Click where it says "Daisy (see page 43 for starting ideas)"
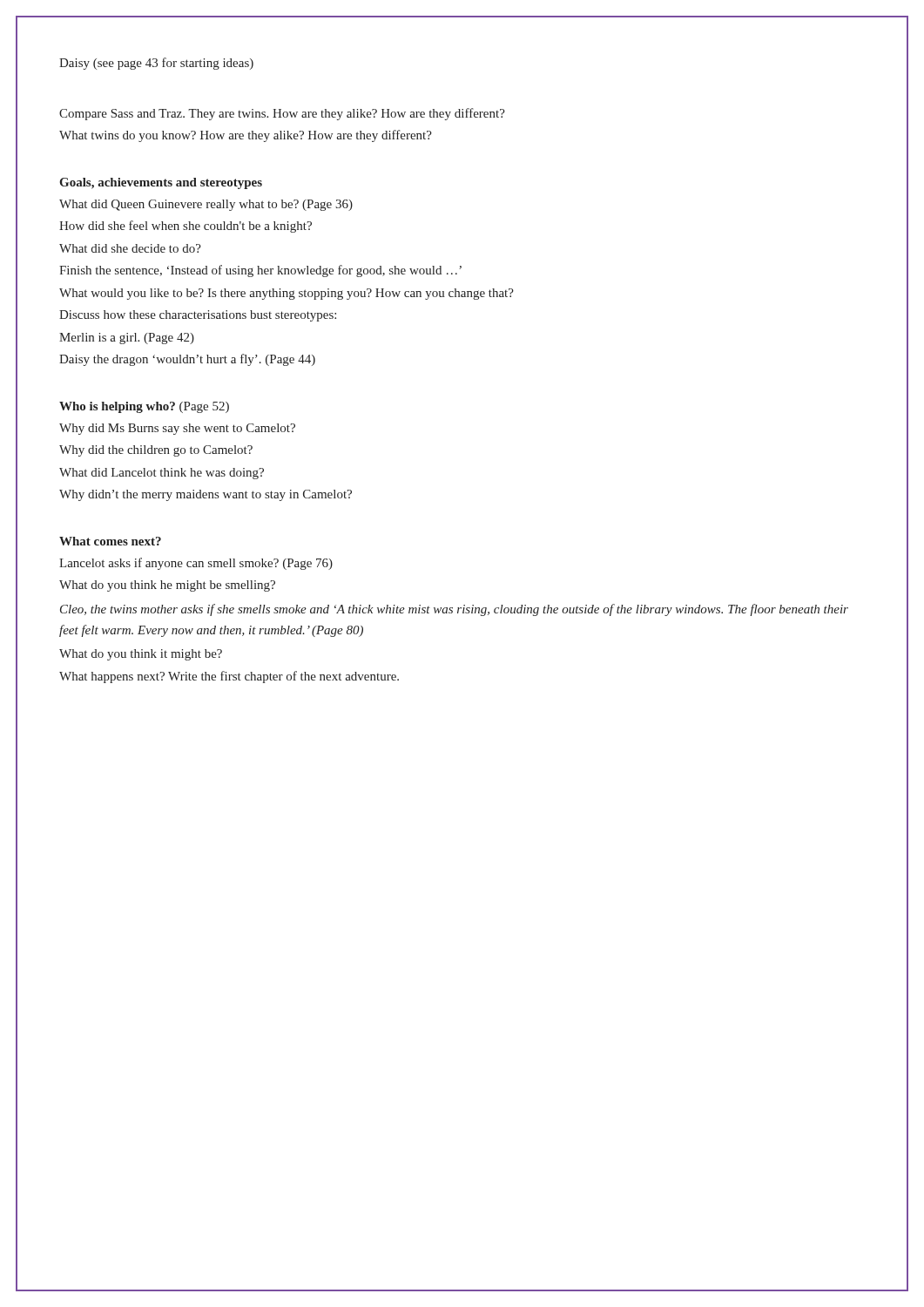Image resolution: width=924 pixels, height=1307 pixels. (x=156, y=63)
